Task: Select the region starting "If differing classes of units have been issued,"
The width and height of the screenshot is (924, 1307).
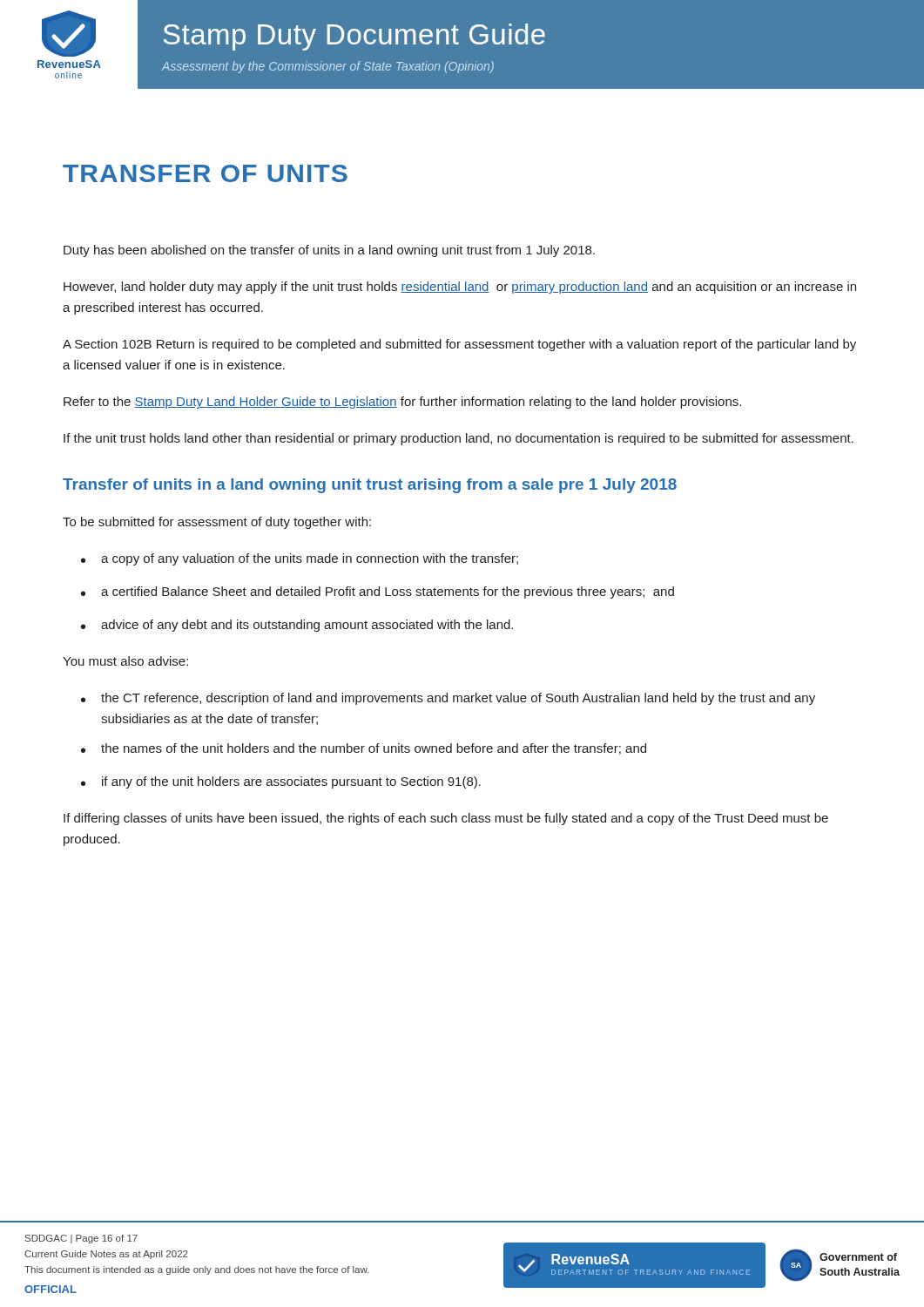Action: (x=446, y=828)
